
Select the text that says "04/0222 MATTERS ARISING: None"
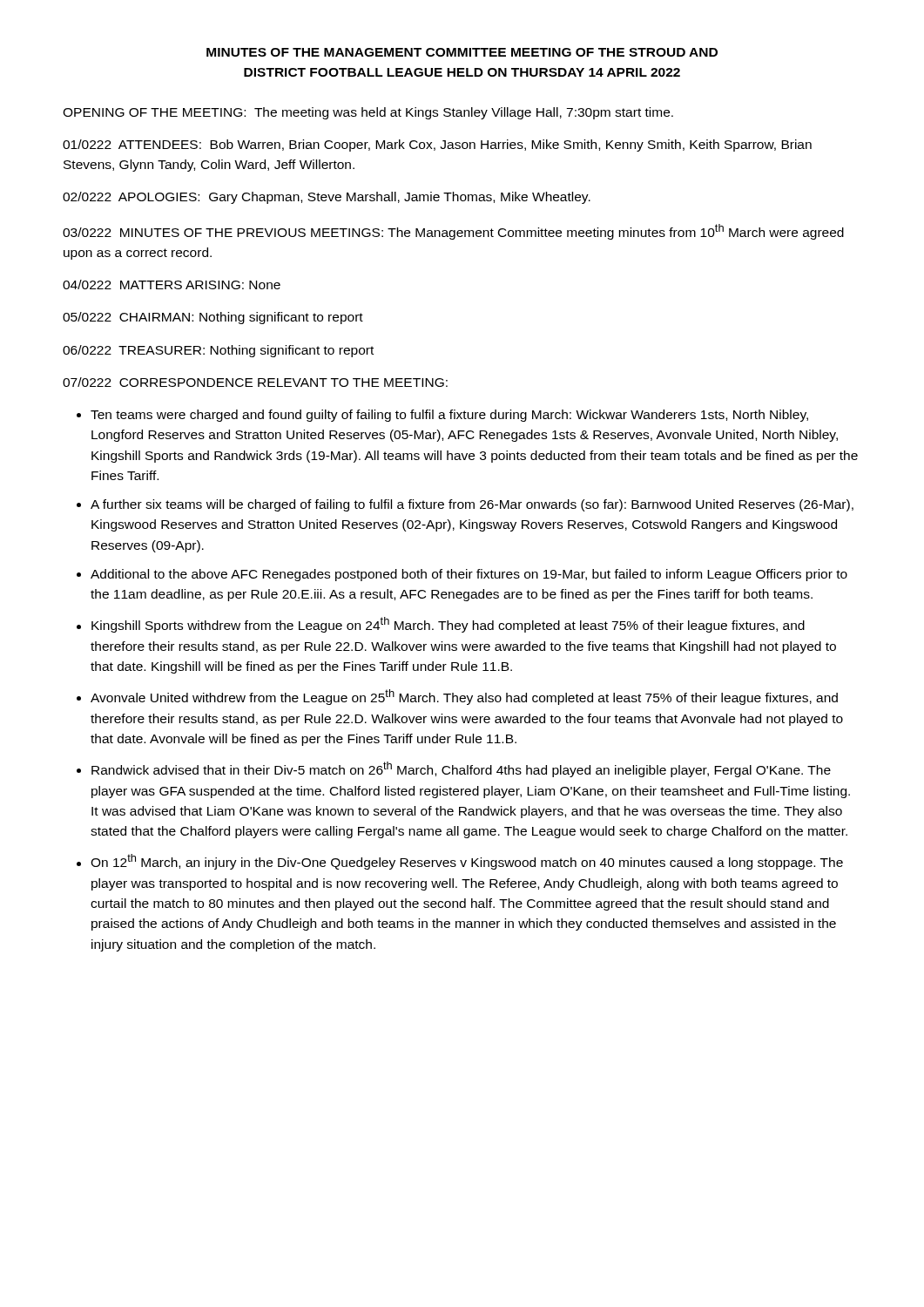click(172, 285)
